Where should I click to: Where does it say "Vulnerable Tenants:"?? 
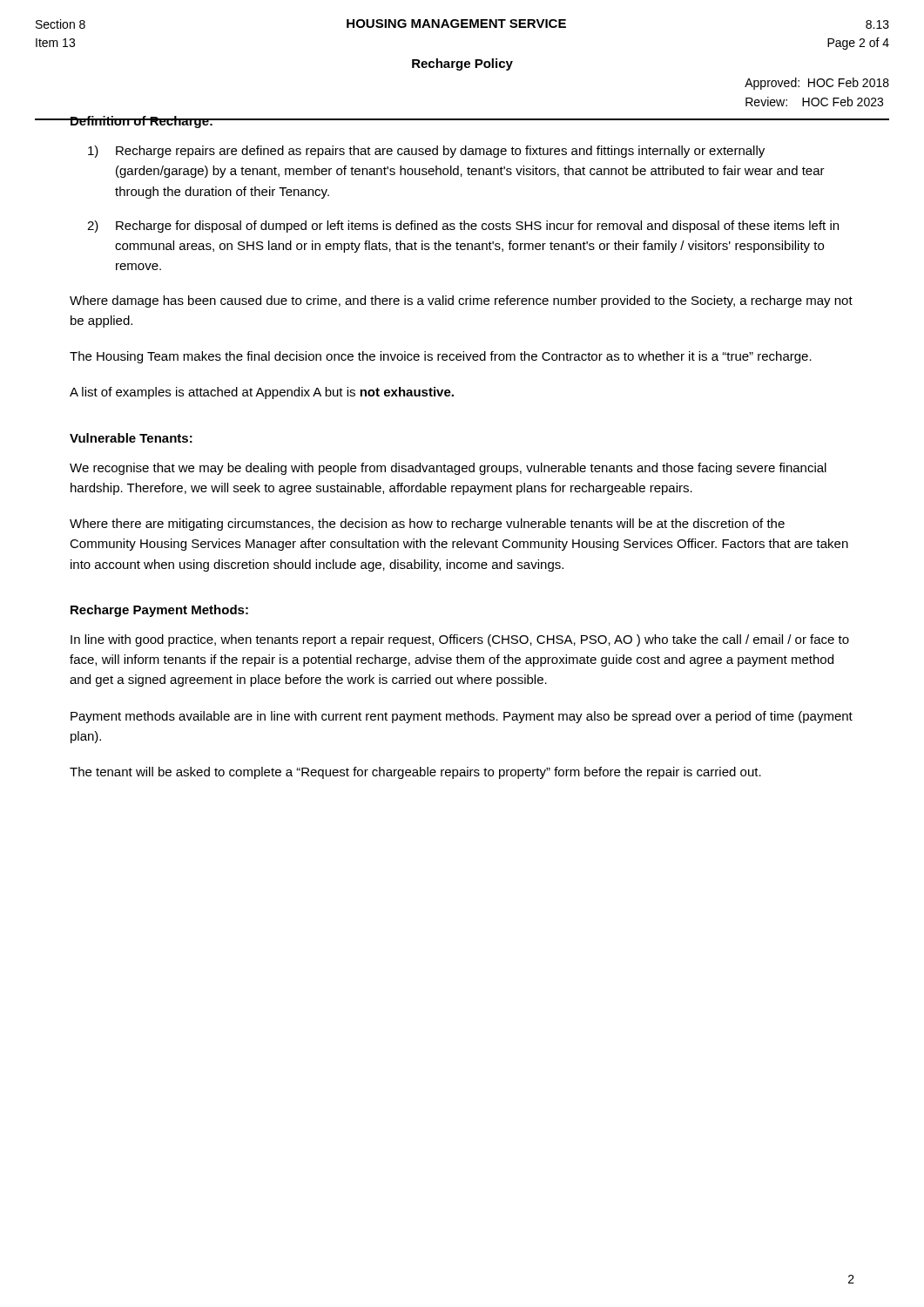(x=131, y=437)
